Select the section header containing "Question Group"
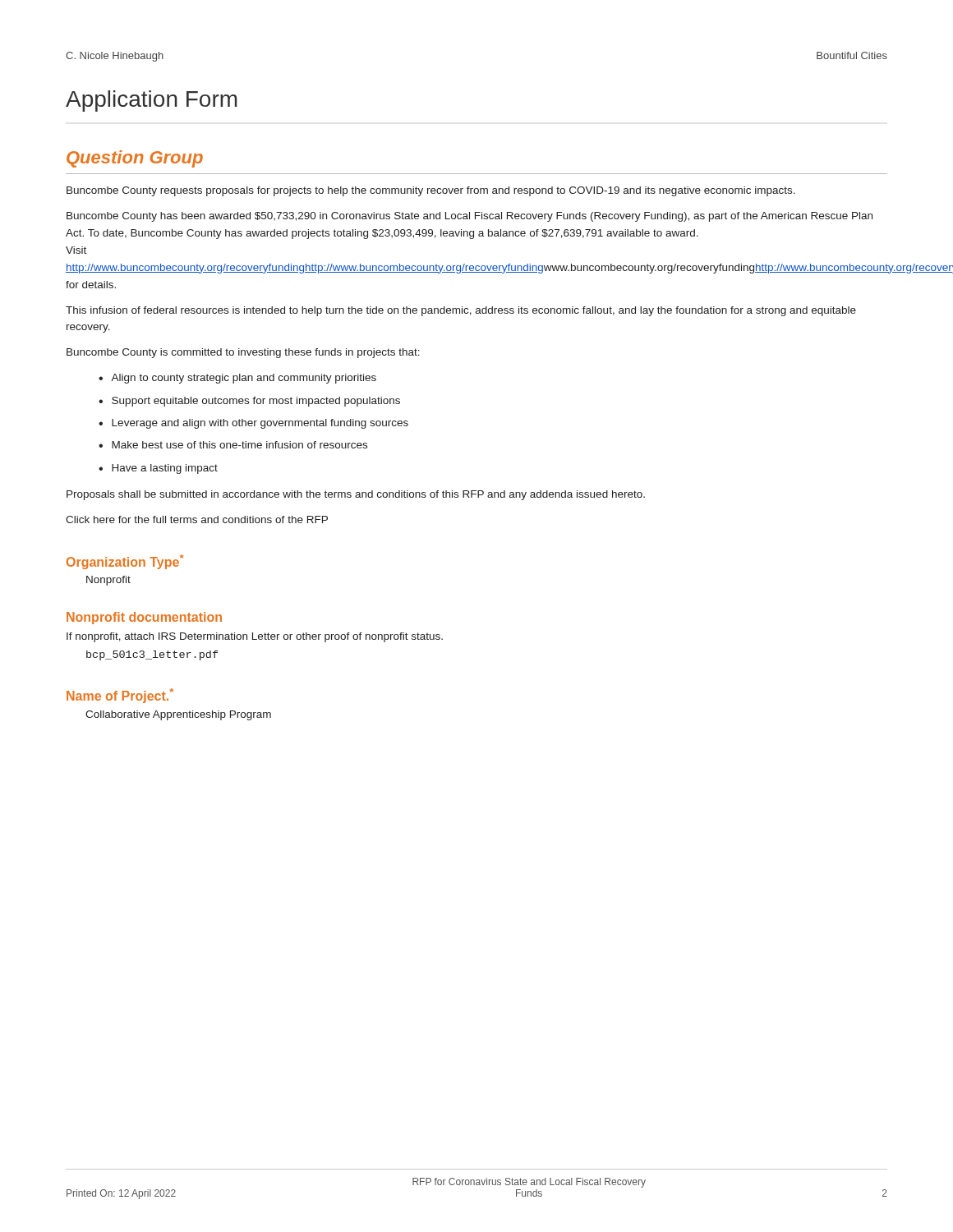Viewport: 953px width, 1232px height. click(x=135, y=157)
